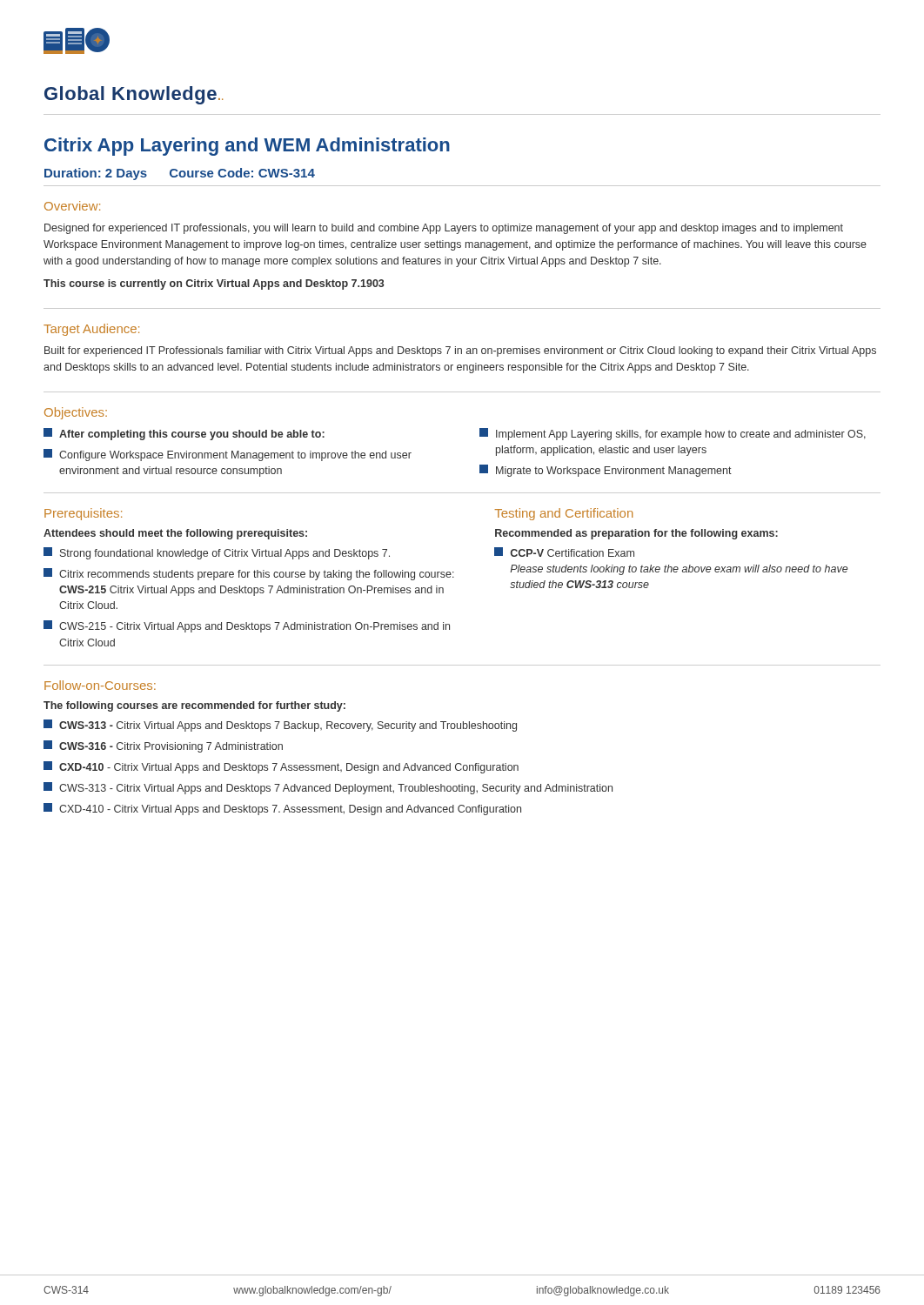Point to the block beginning "After completing this course you"

coord(244,434)
